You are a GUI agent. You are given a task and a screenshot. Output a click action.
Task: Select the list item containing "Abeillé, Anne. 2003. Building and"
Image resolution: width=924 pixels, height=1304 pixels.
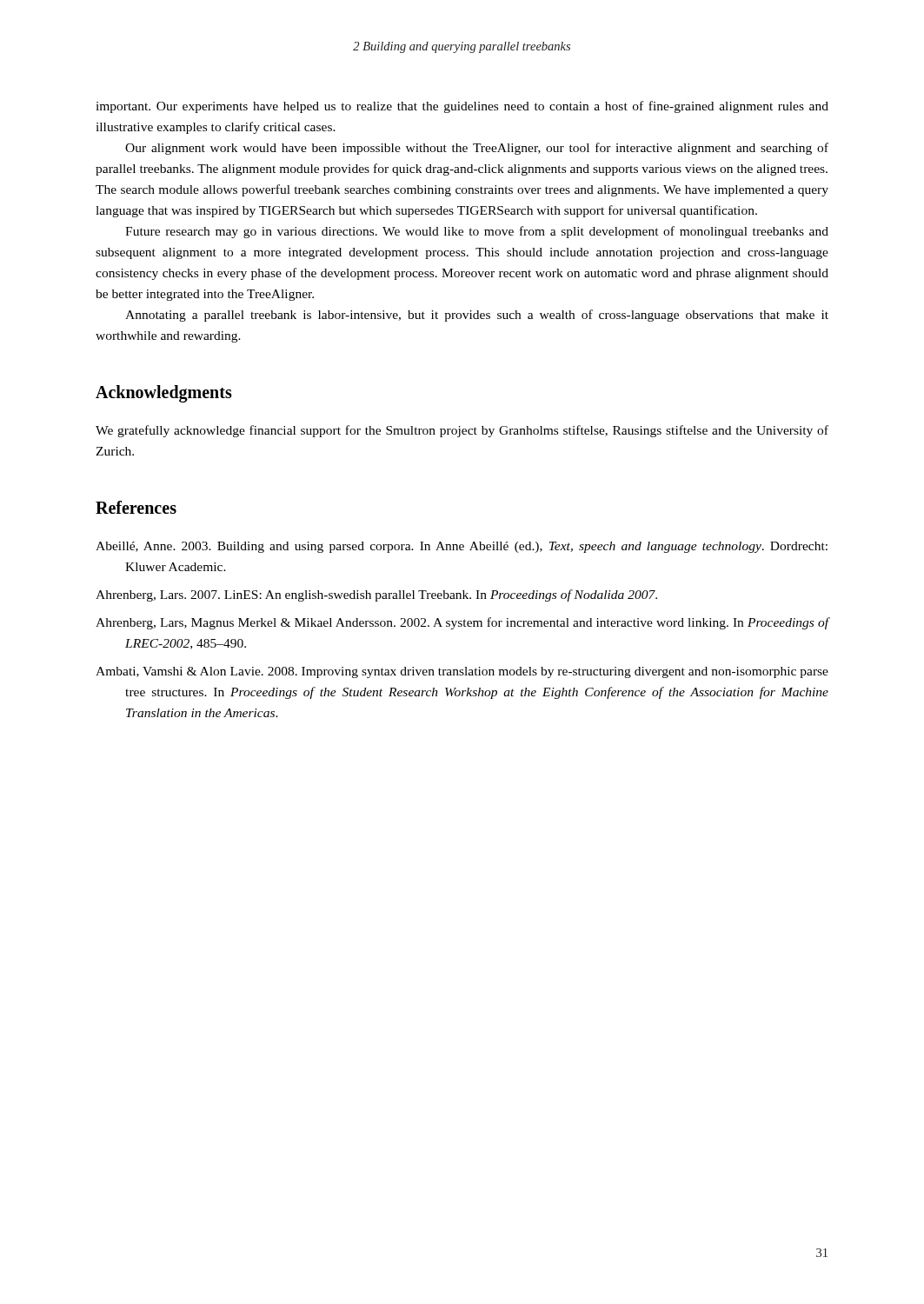coord(462,556)
